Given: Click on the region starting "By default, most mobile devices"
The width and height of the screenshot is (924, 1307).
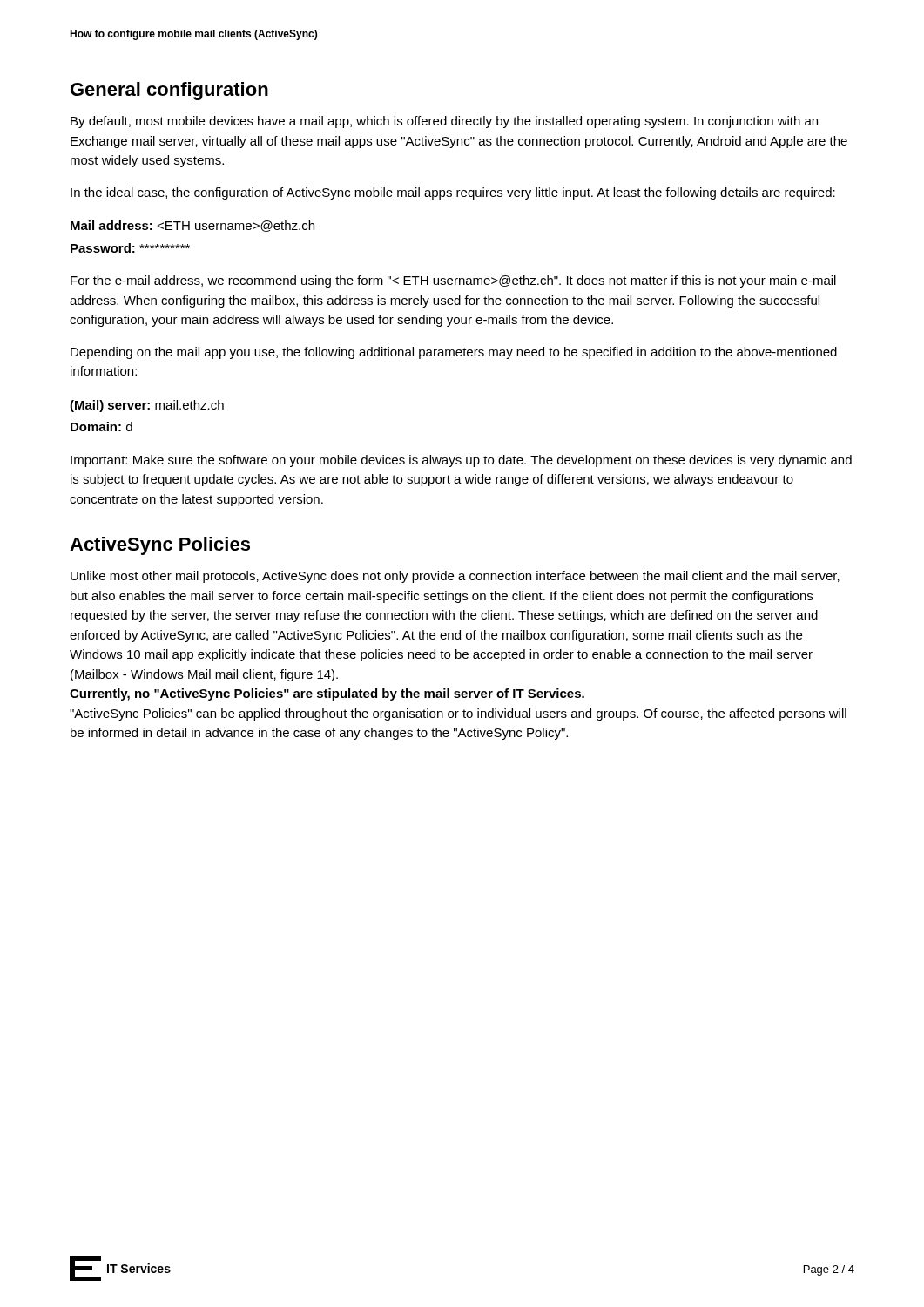Looking at the screenshot, I should point(459,140).
